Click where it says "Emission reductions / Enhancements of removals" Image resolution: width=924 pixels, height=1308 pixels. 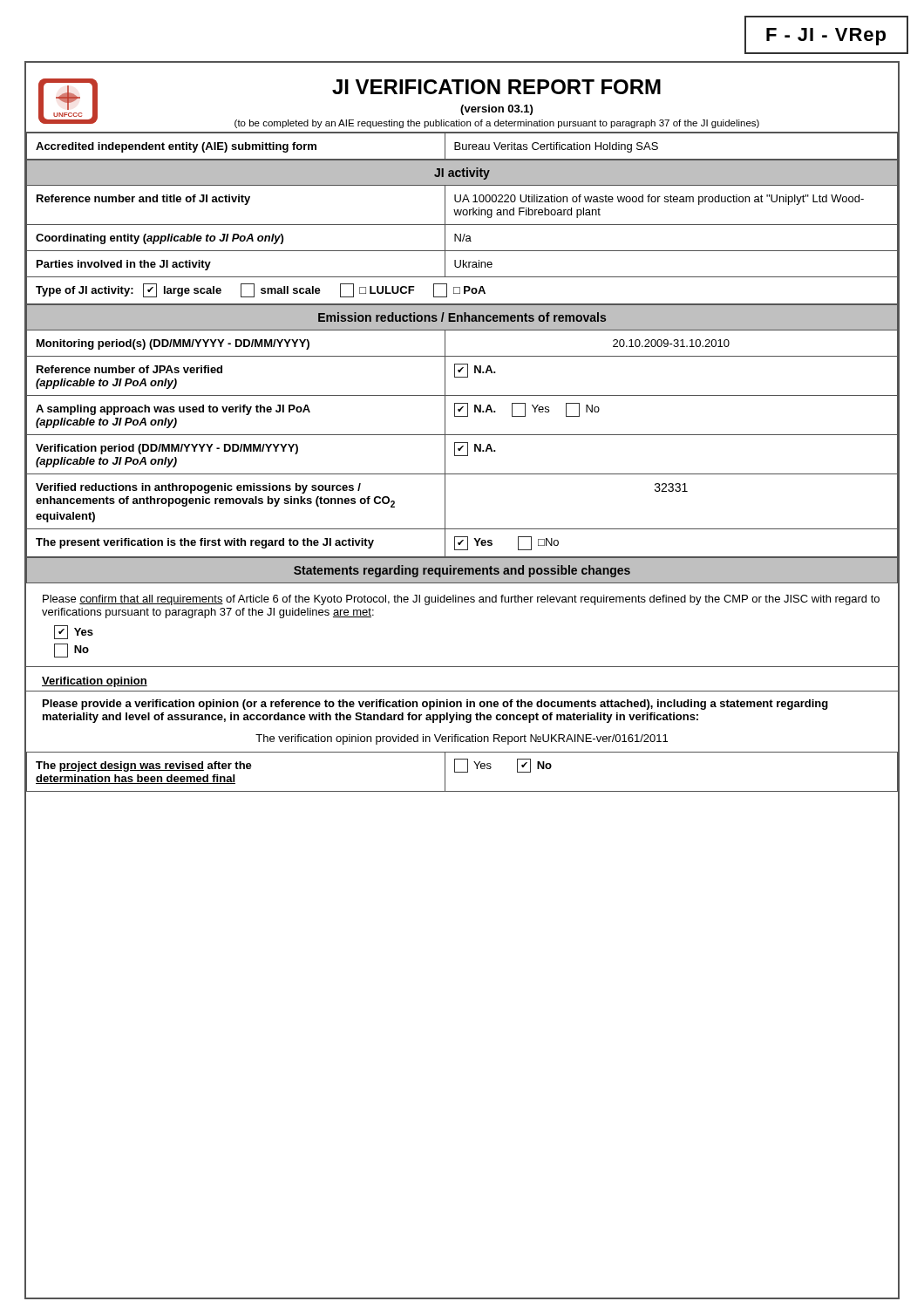click(x=462, y=318)
